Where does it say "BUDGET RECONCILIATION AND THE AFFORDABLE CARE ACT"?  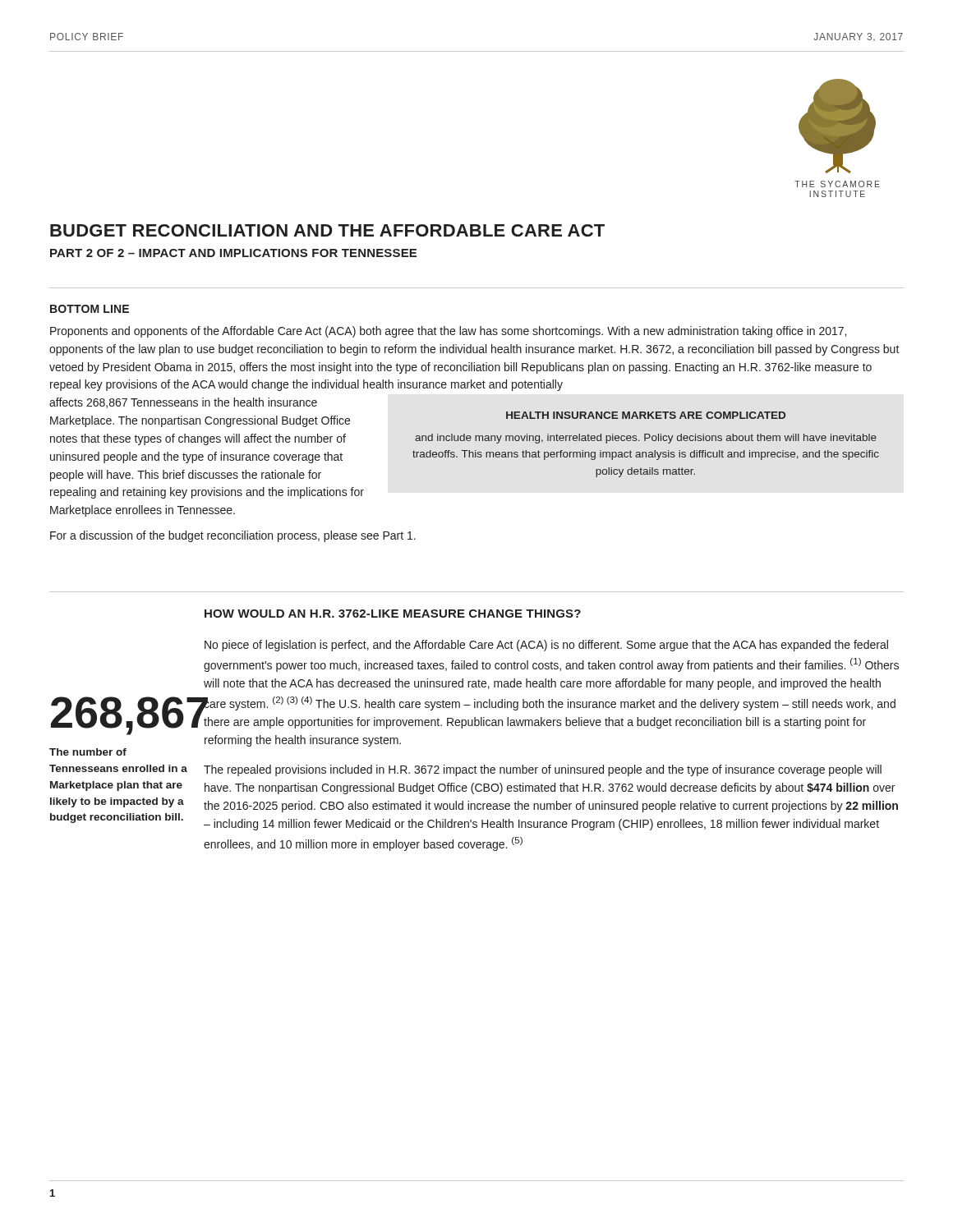coord(327,230)
